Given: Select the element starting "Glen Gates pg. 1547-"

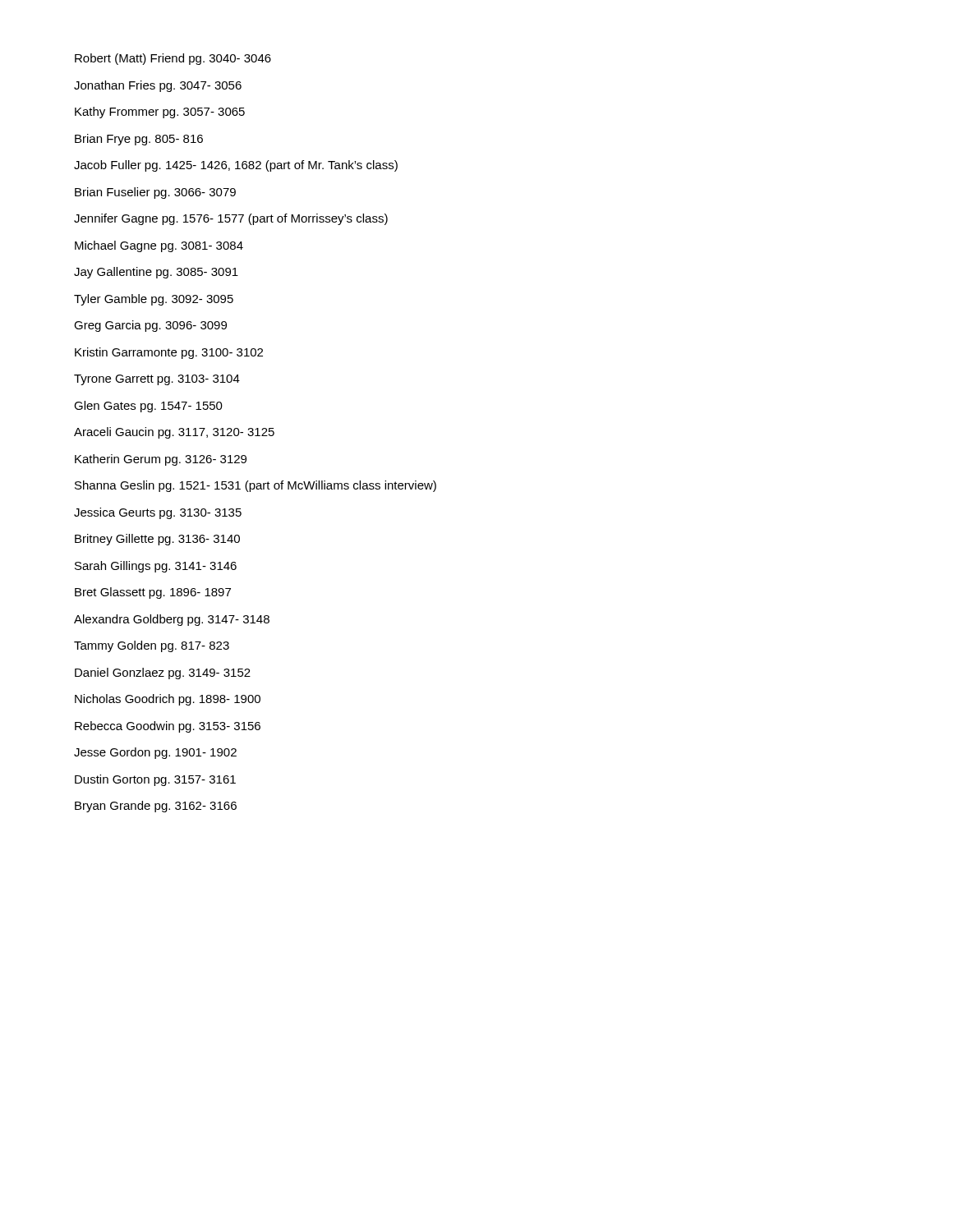Looking at the screenshot, I should [x=148, y=405].
